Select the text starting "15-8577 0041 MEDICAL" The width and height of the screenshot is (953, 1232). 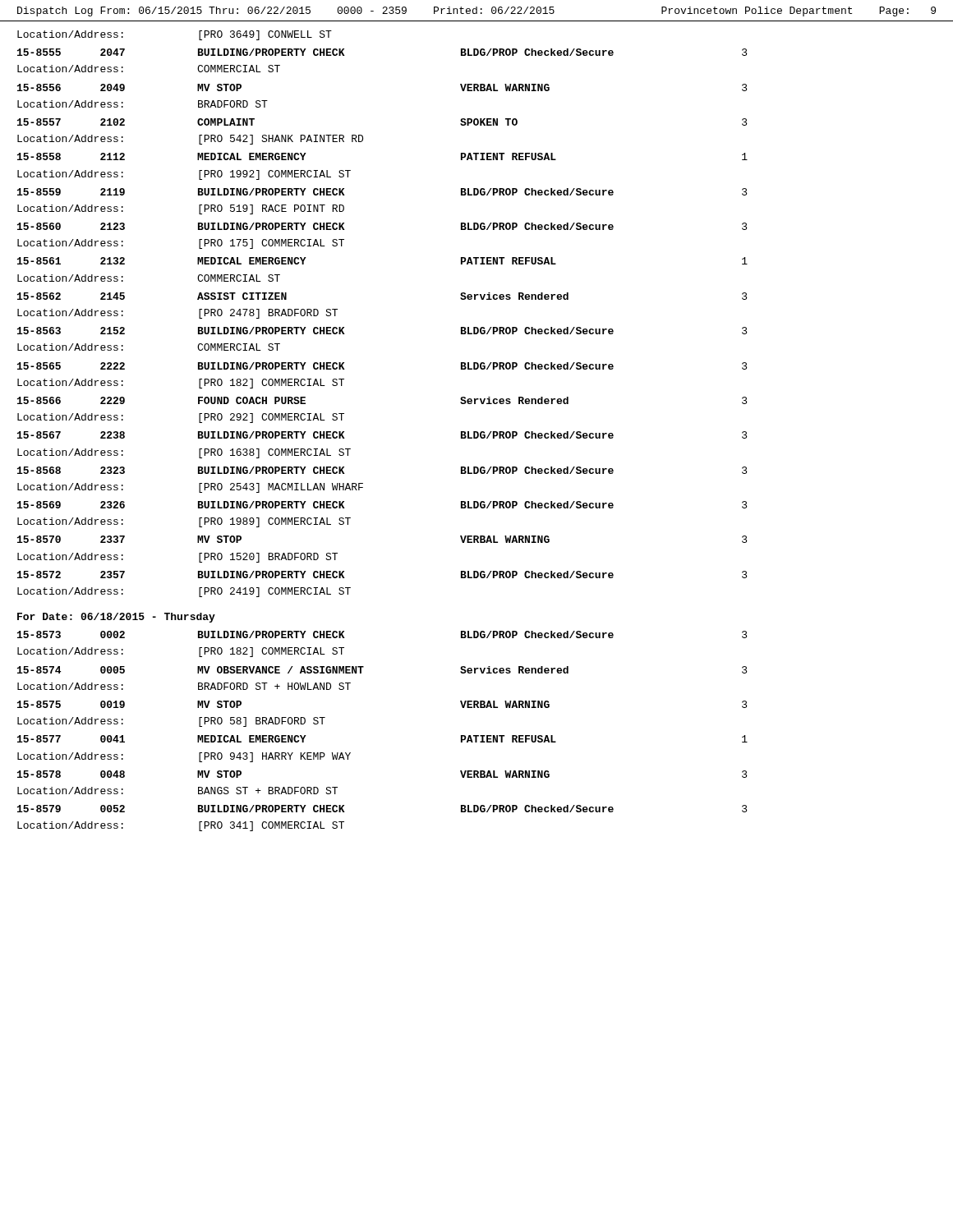coord(476,749)
